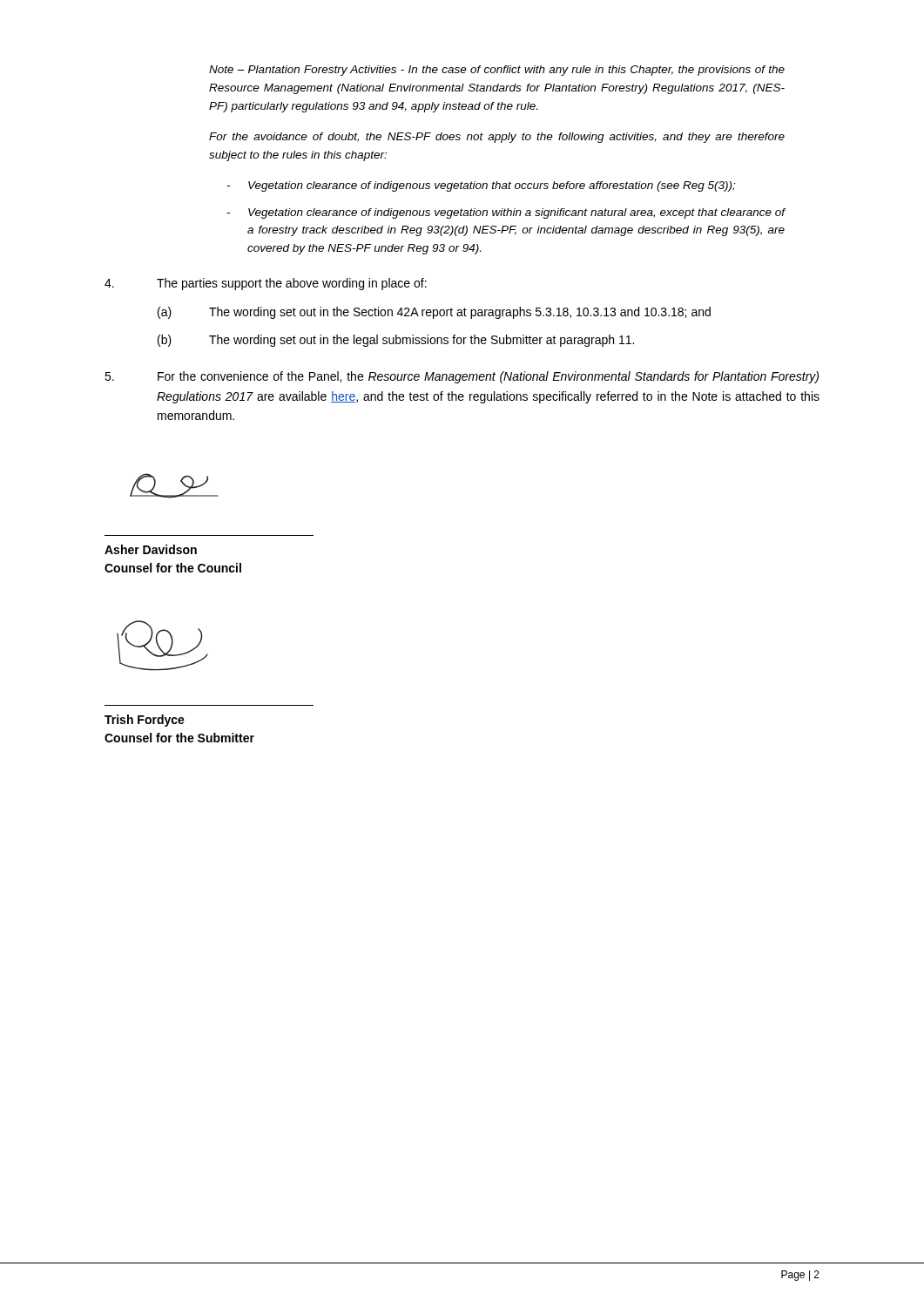
Task: Click on the text block with the text "Note – Plantation"
Action: pos(497,71)
